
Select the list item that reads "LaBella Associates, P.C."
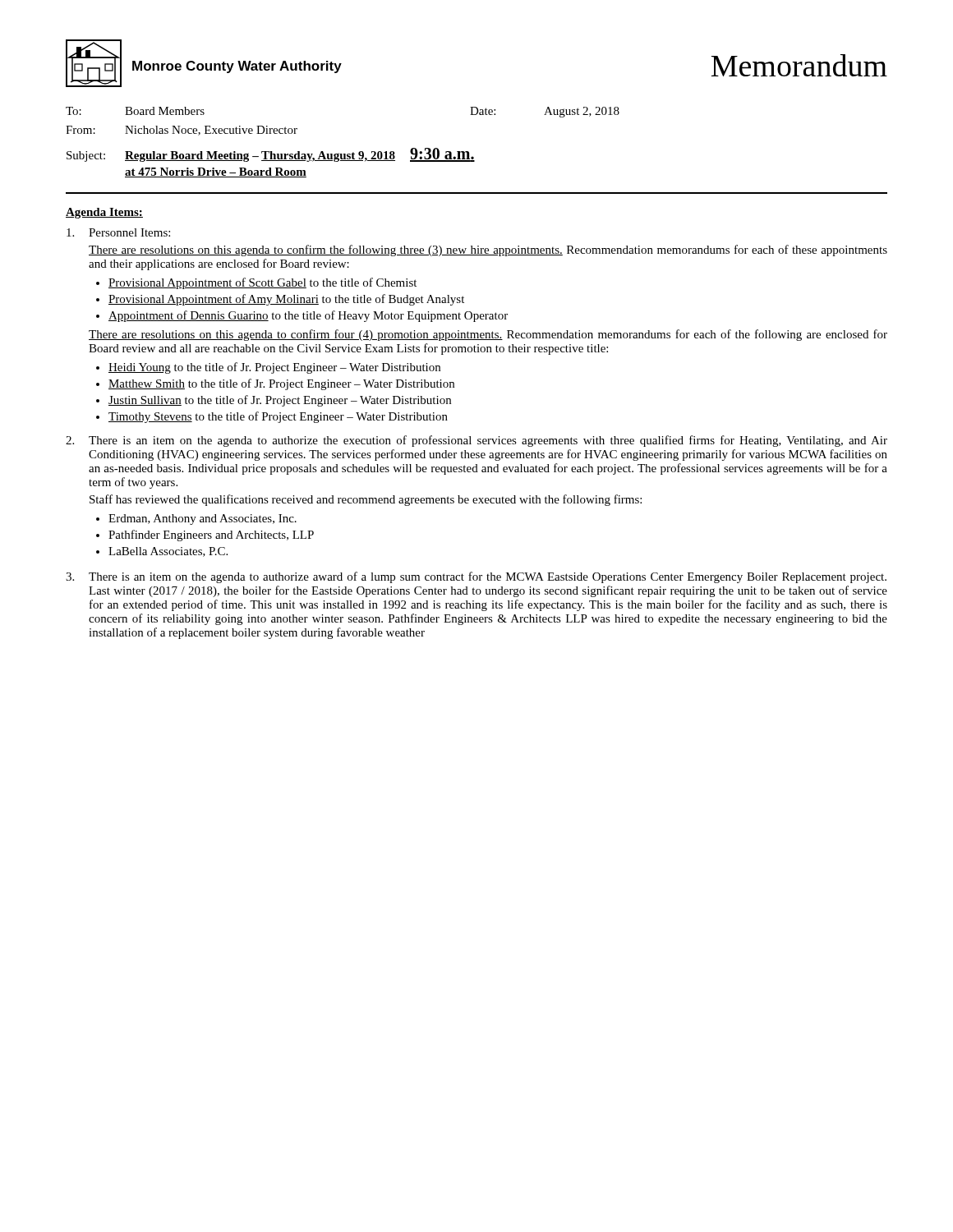coord(169,551)
